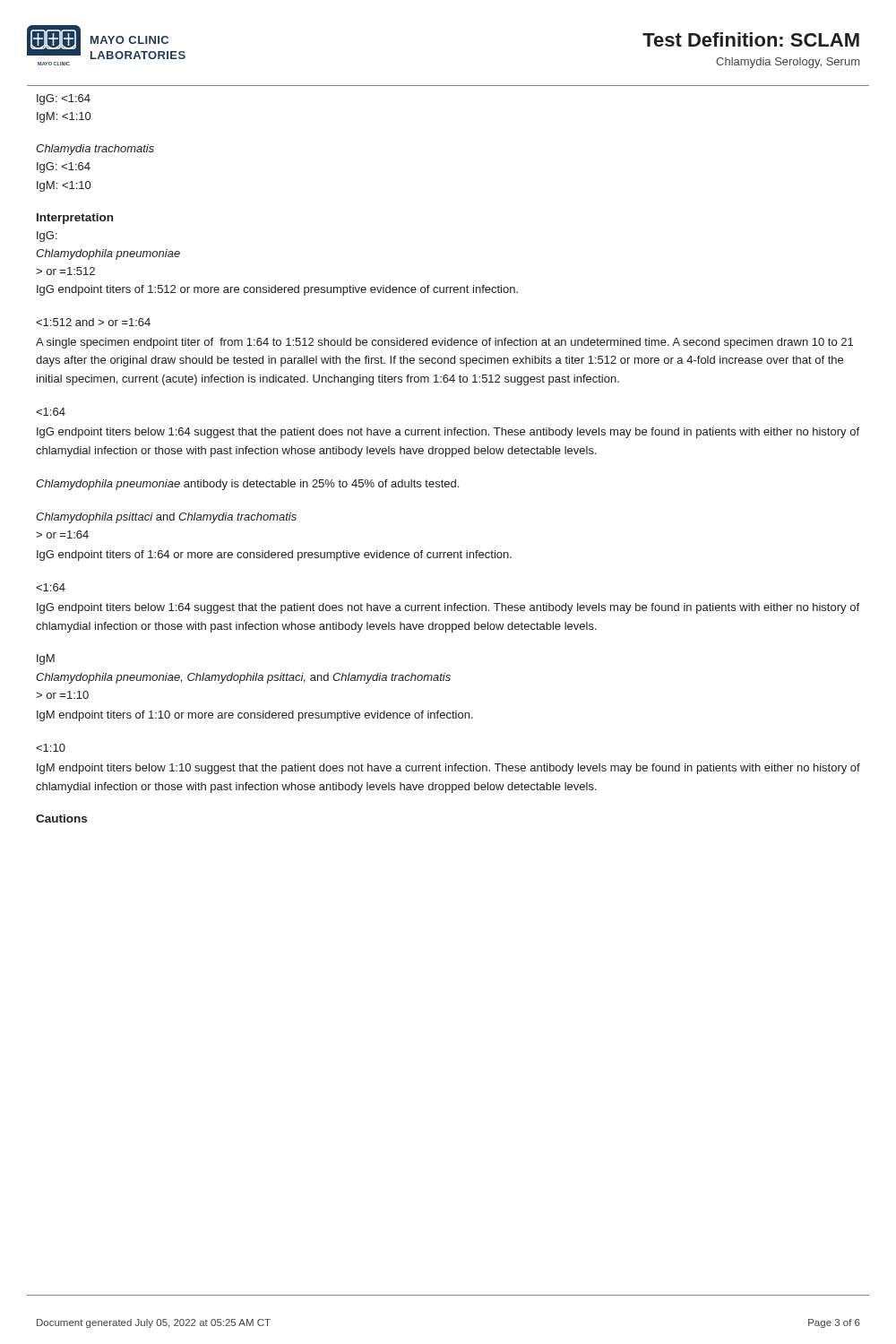The image size is (896, 1344).
Task: Find the block on this page that starts "Chlamydophila pneumoniae antibody is"
Action: (448, 484)
